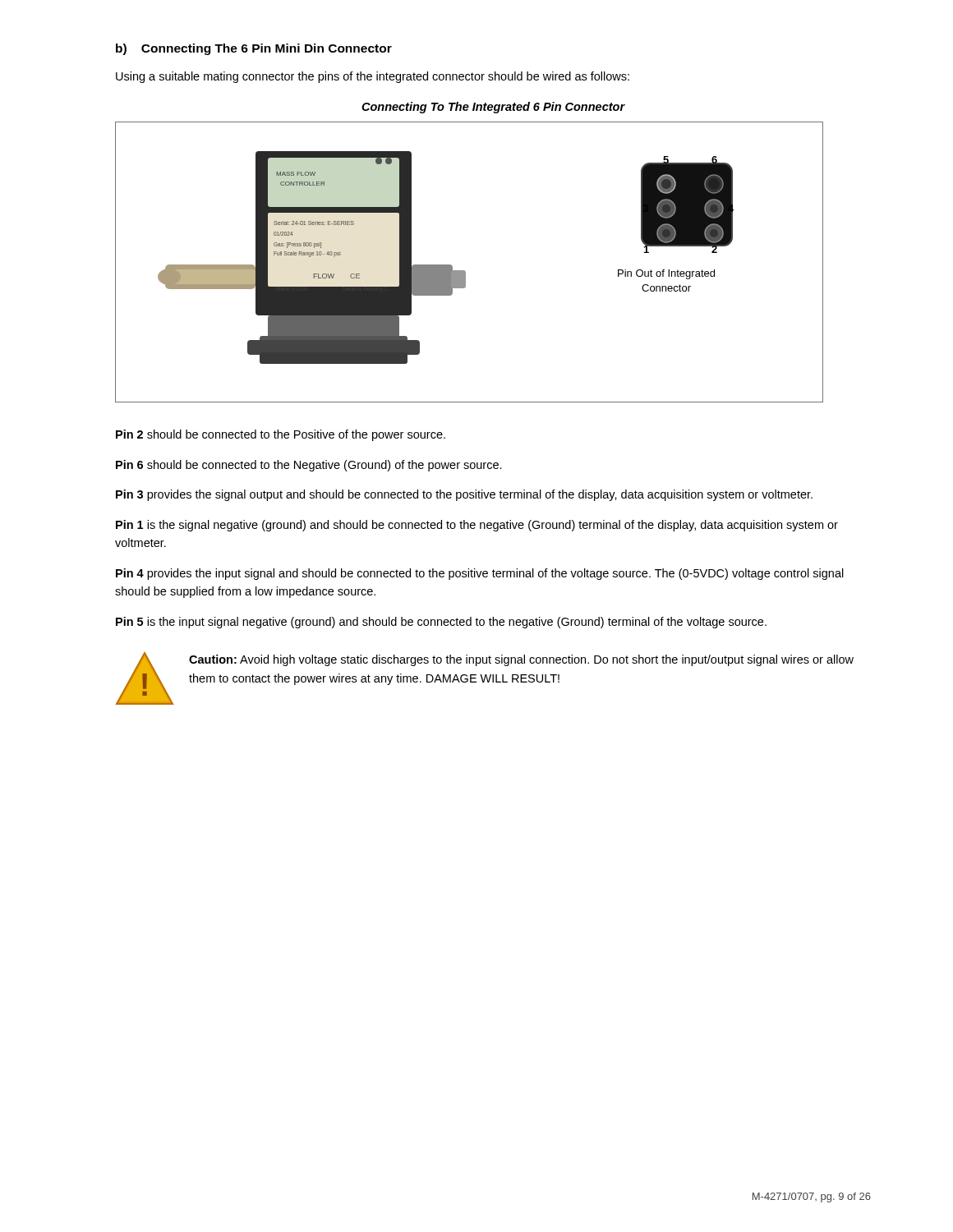
Task: Locate the list item containing "Pin 1 is the signal negative (ground) and"
Action: tap(476, 534)
